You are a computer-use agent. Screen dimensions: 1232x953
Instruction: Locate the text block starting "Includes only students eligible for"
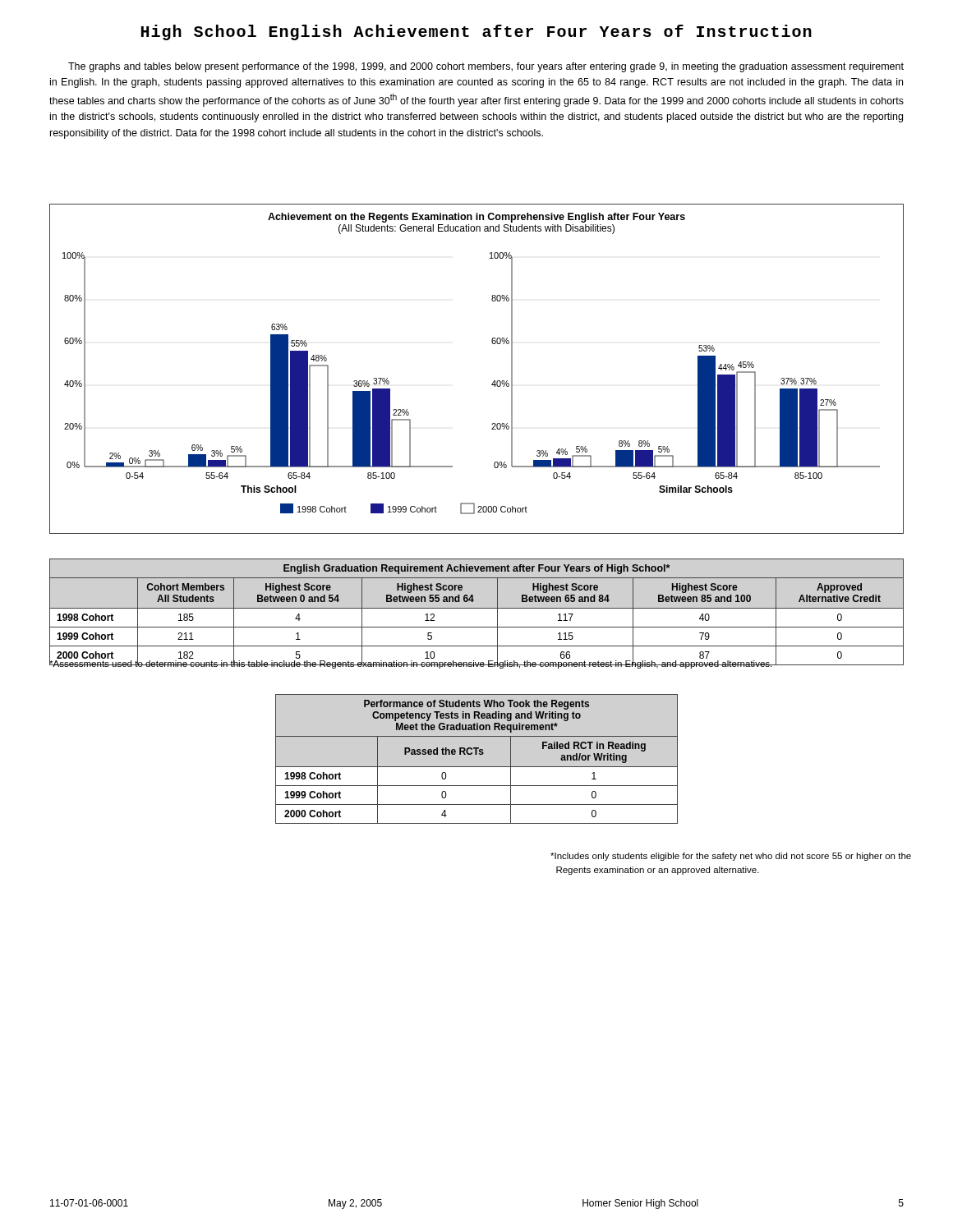coord(752,863)
